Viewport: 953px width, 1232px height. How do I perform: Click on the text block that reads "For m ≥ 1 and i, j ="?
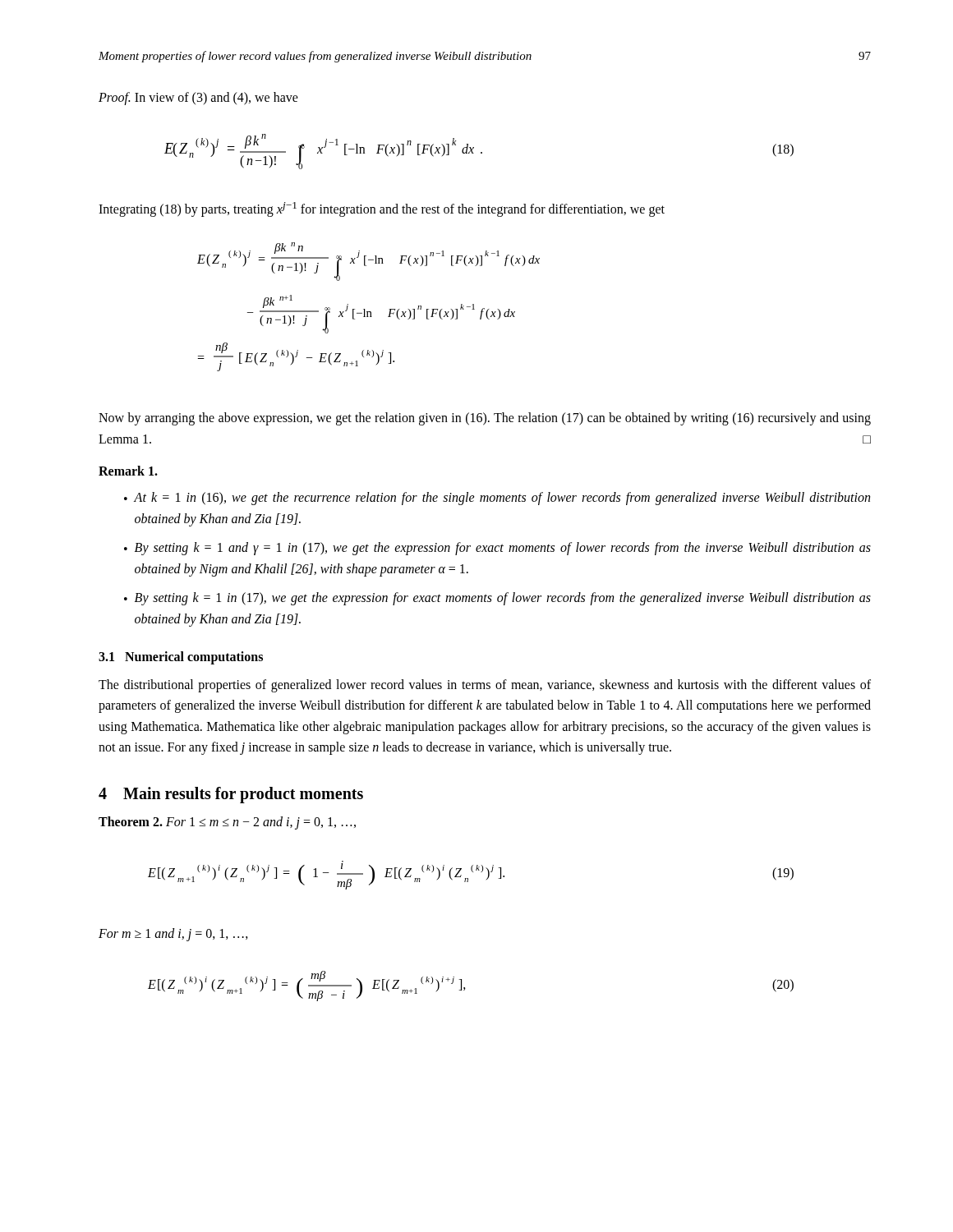coord(173,933)
